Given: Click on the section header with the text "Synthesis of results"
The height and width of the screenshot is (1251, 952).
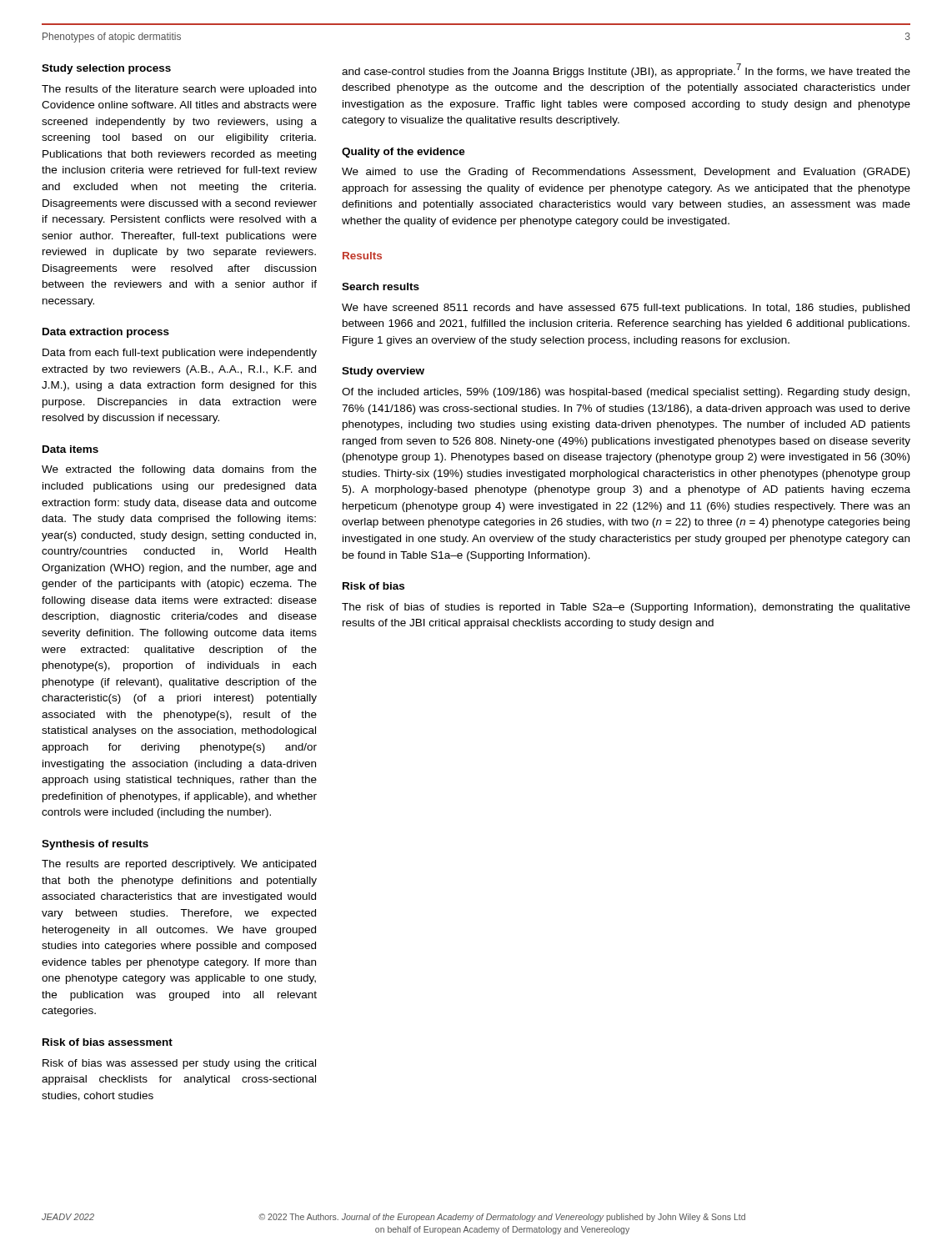Looking at the screenshot, I should point(95,843).
